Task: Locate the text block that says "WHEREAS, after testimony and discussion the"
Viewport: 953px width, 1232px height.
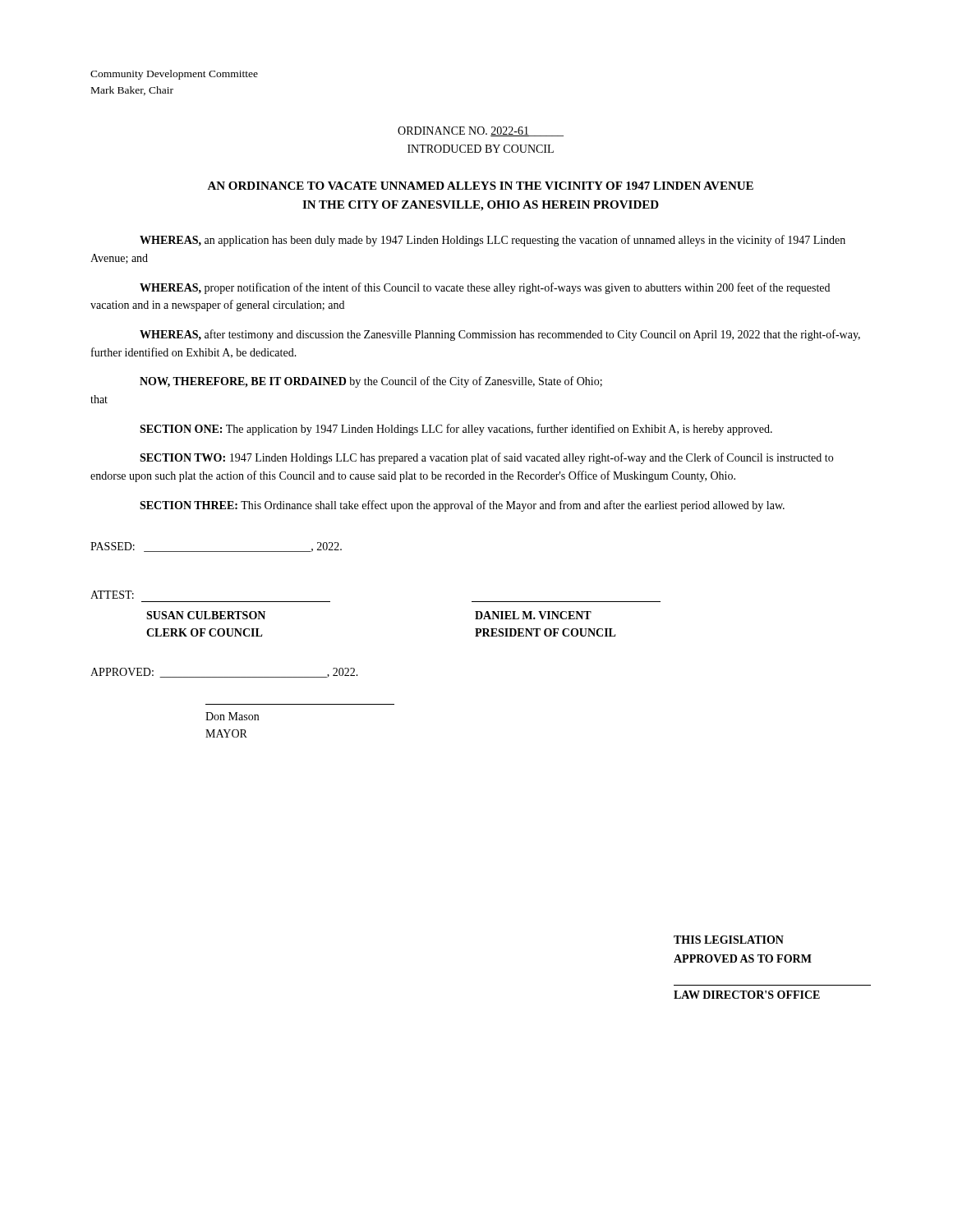Action: click(475, 344)
